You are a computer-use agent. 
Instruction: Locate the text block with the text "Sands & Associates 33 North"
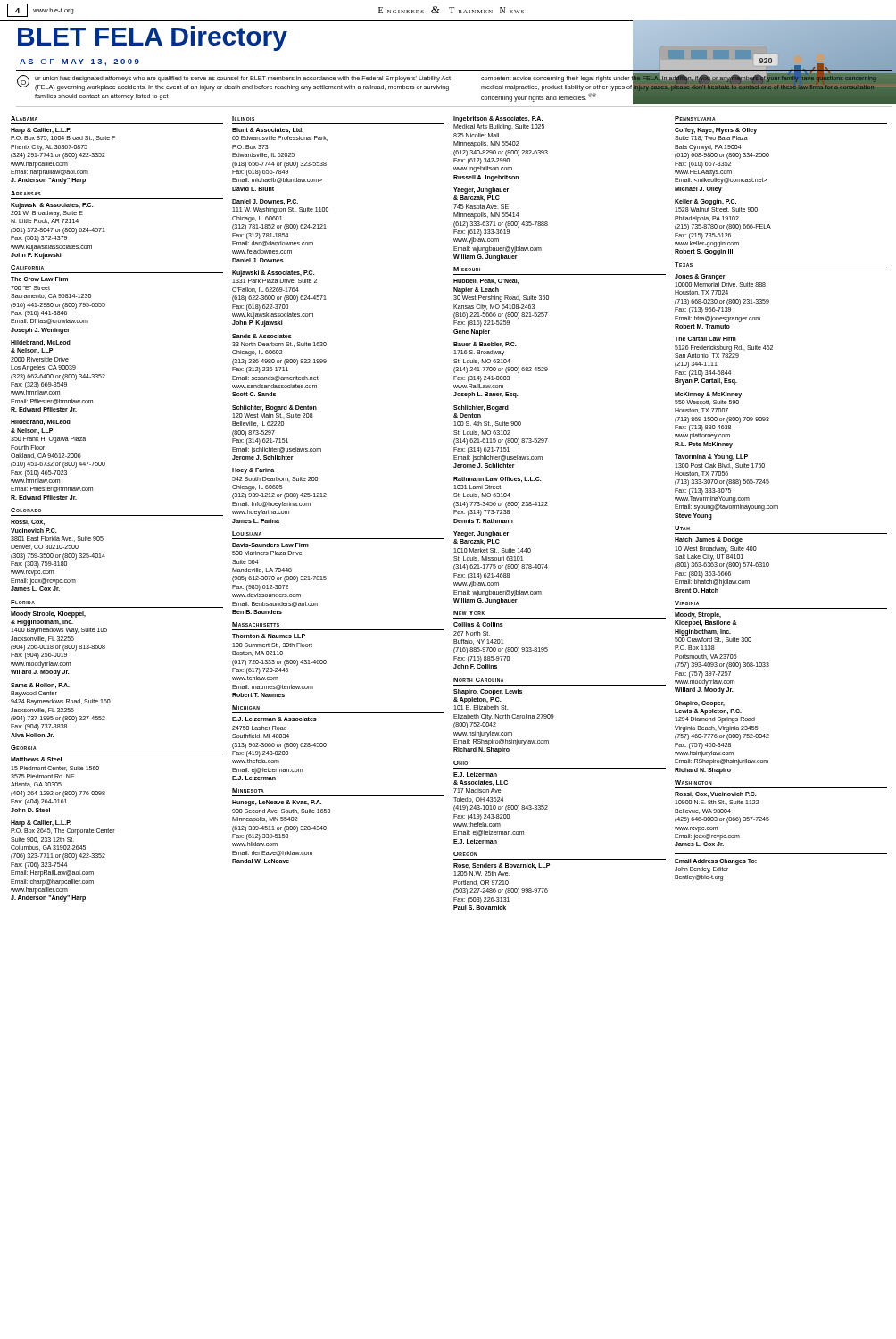click(262, 336)
